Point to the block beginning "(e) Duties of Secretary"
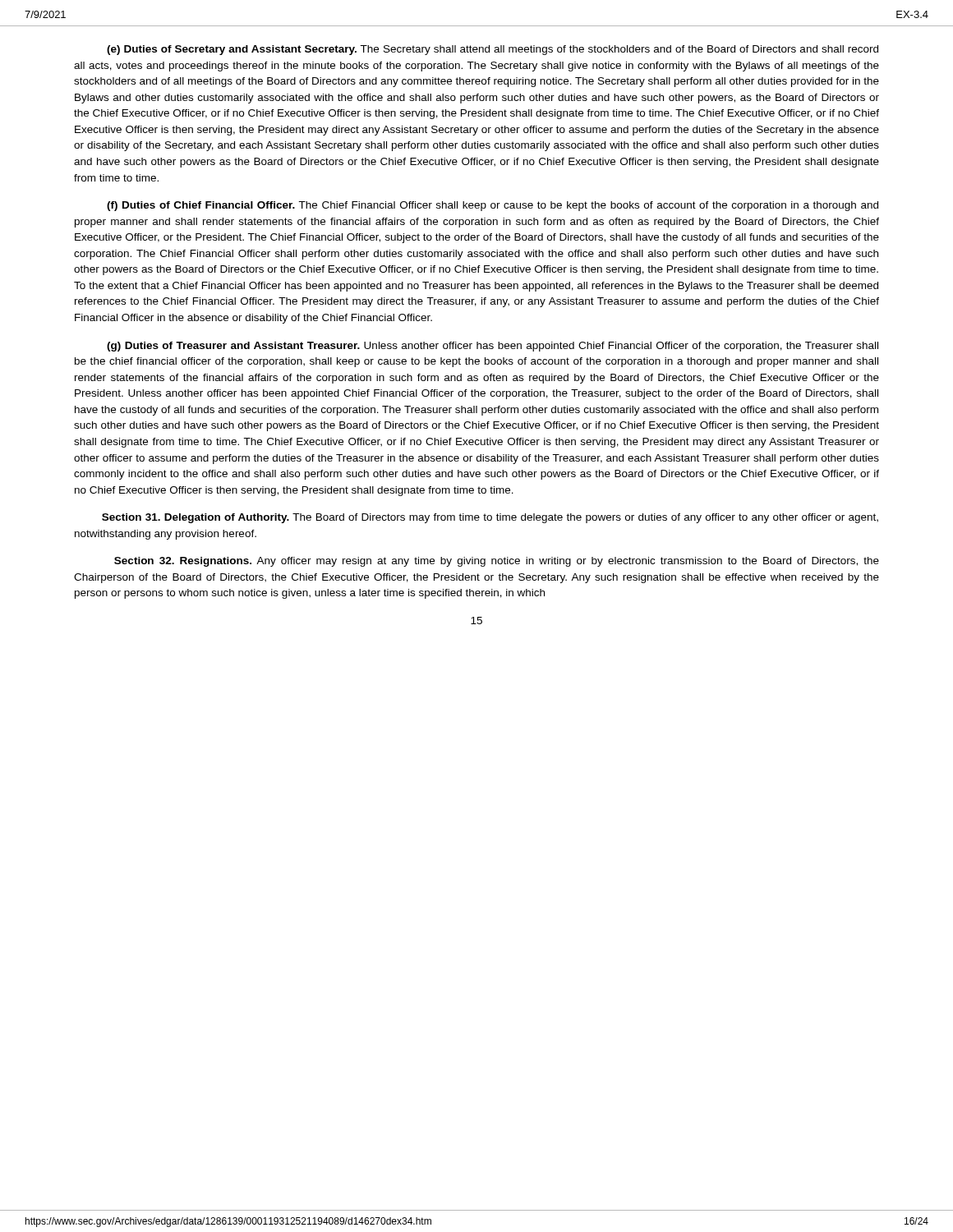This screenshot has height=1232, width=953. 476,112
